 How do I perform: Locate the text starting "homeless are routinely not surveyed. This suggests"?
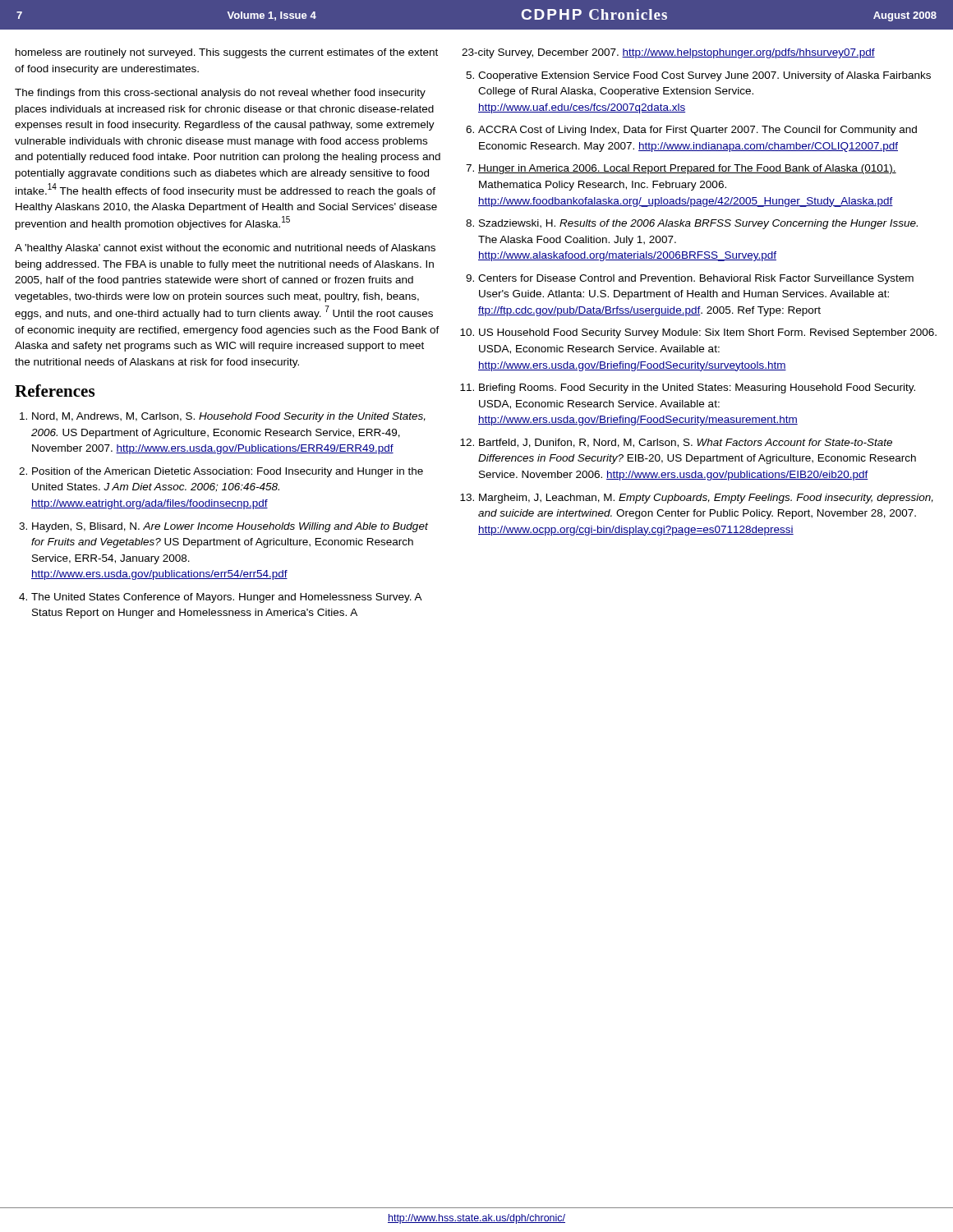226,60
